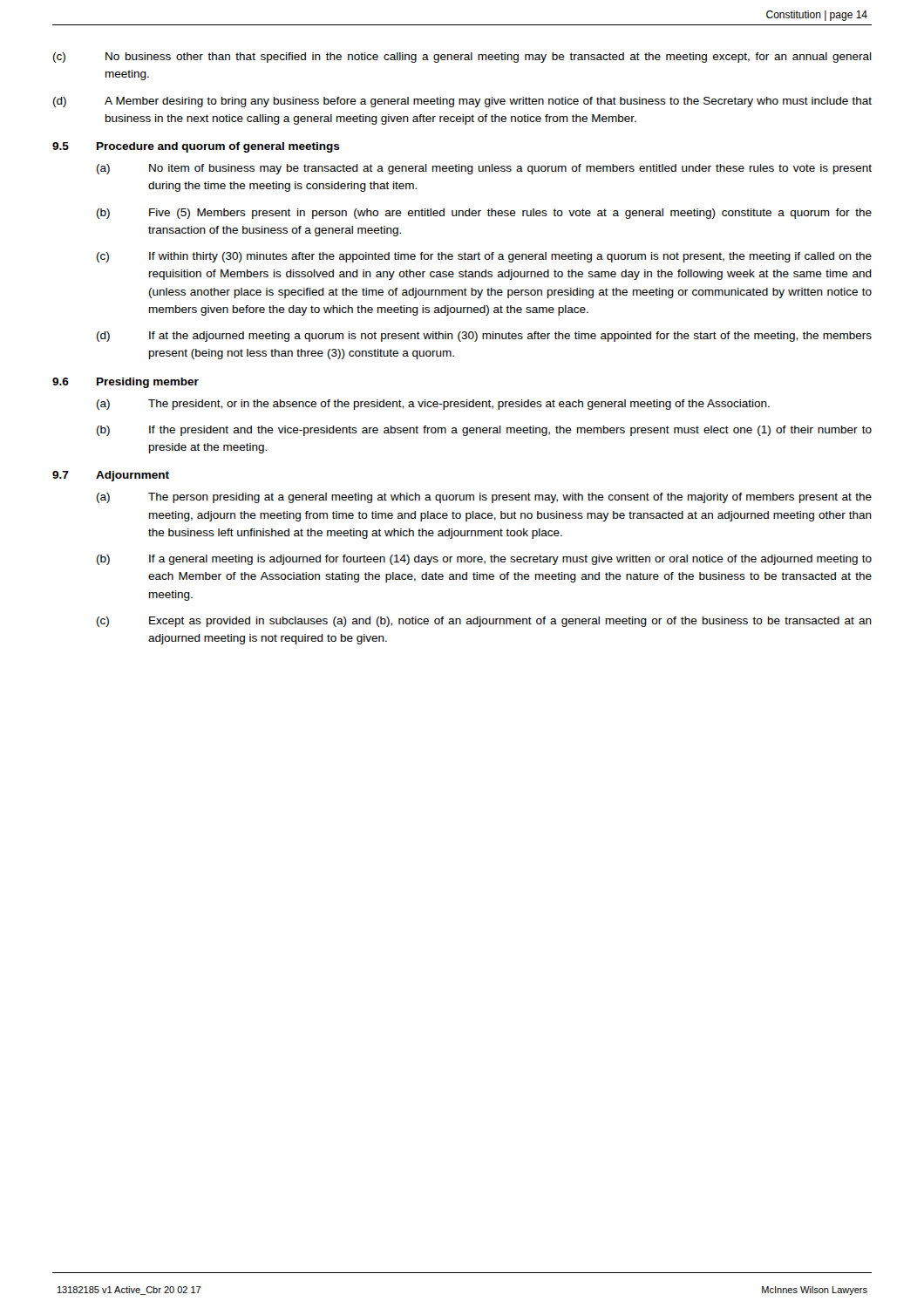The width and height of the screenshot is (924, 1308).
Task: Point to the block beginning "(a) The person presiding at"
Action: (x=484, y=515)
